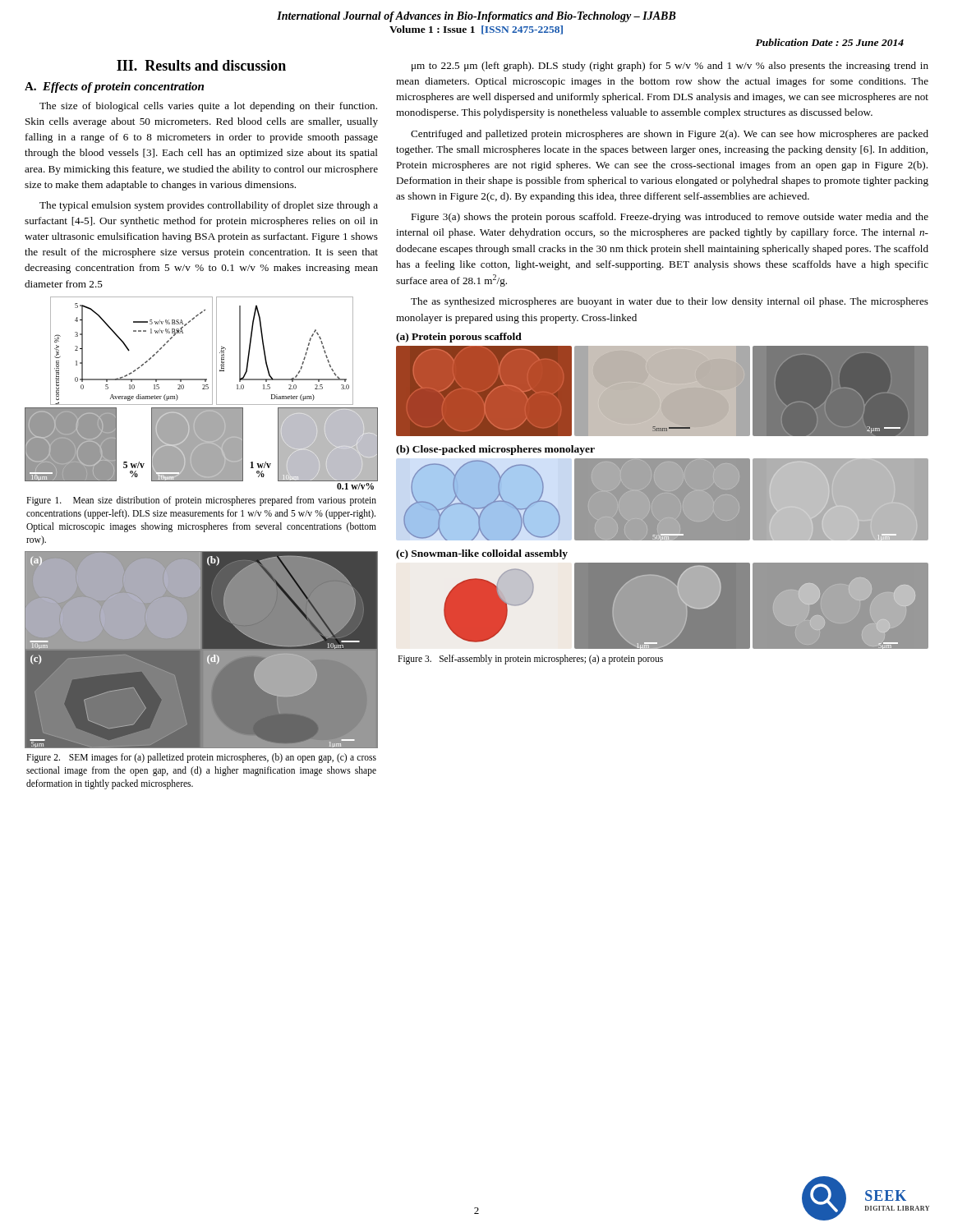Click on the caption that says "Figure 3. Self-assembly in protein microspheres; (a) a"
Screen dimensions: 1232x953
[530, 658]
